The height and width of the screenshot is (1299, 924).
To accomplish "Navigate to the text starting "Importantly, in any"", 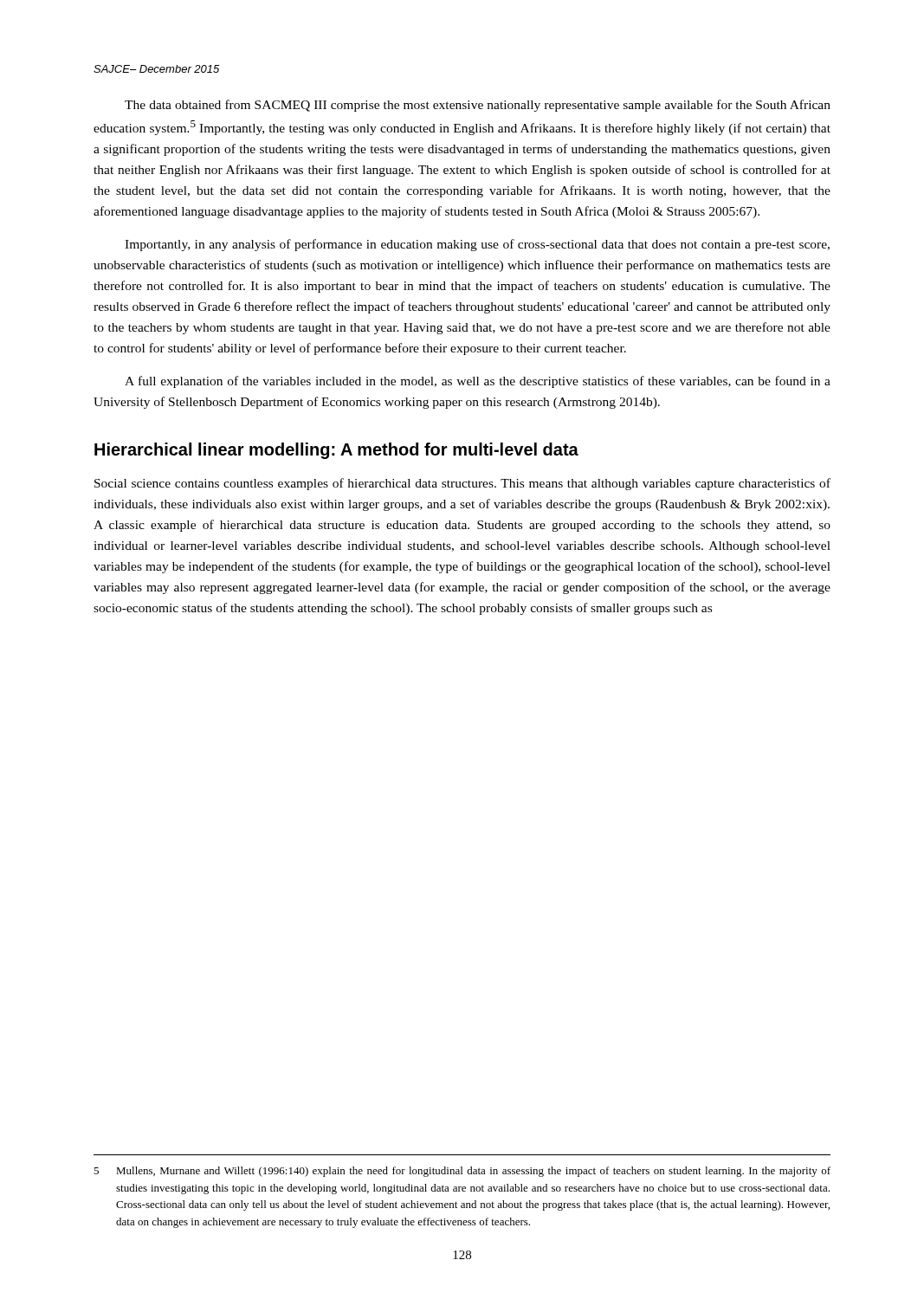I will point(462,296).
